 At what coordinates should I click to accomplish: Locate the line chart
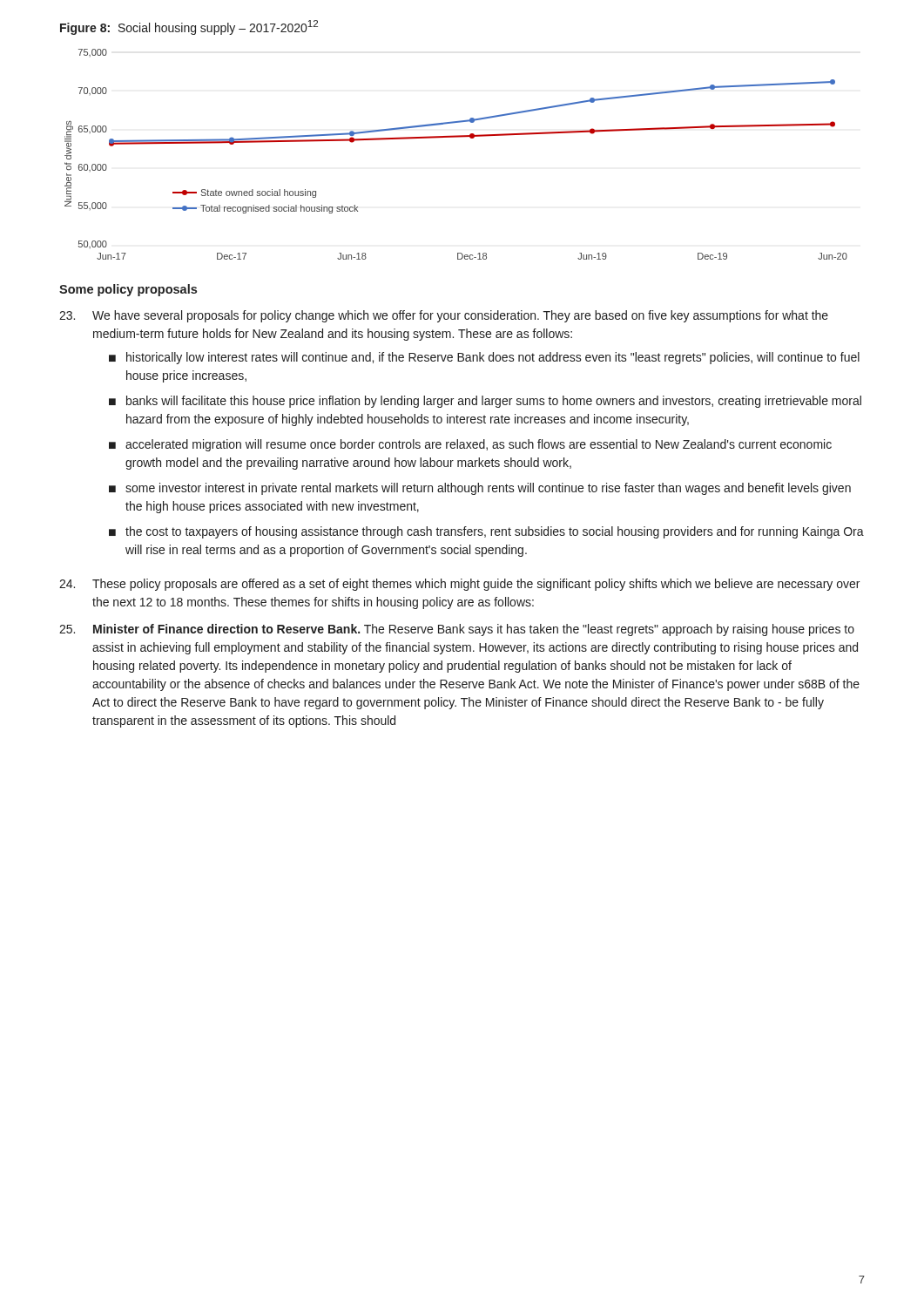(x=462, y=153)
